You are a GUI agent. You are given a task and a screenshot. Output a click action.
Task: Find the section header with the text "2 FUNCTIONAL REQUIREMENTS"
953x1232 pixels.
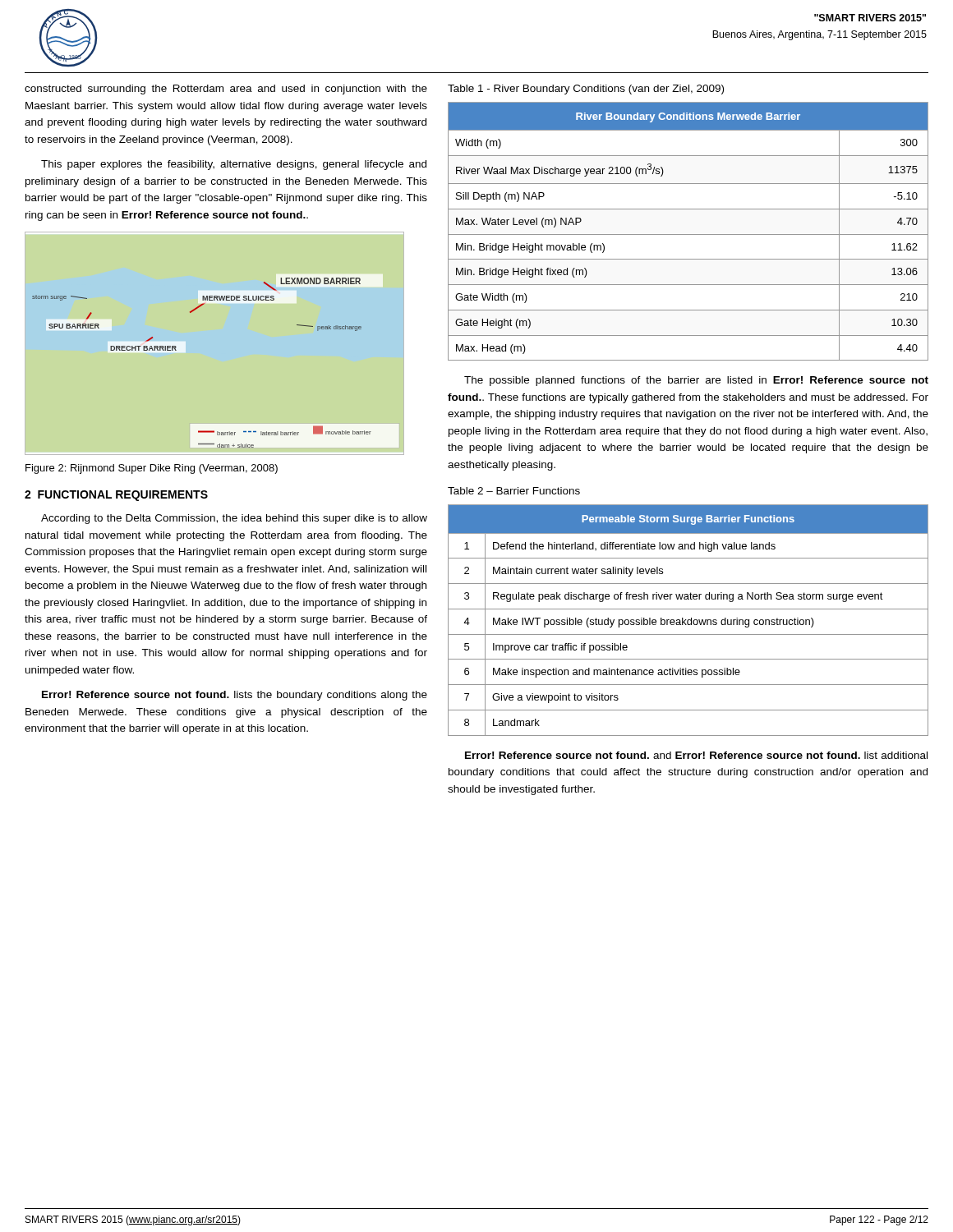(116, 494)
